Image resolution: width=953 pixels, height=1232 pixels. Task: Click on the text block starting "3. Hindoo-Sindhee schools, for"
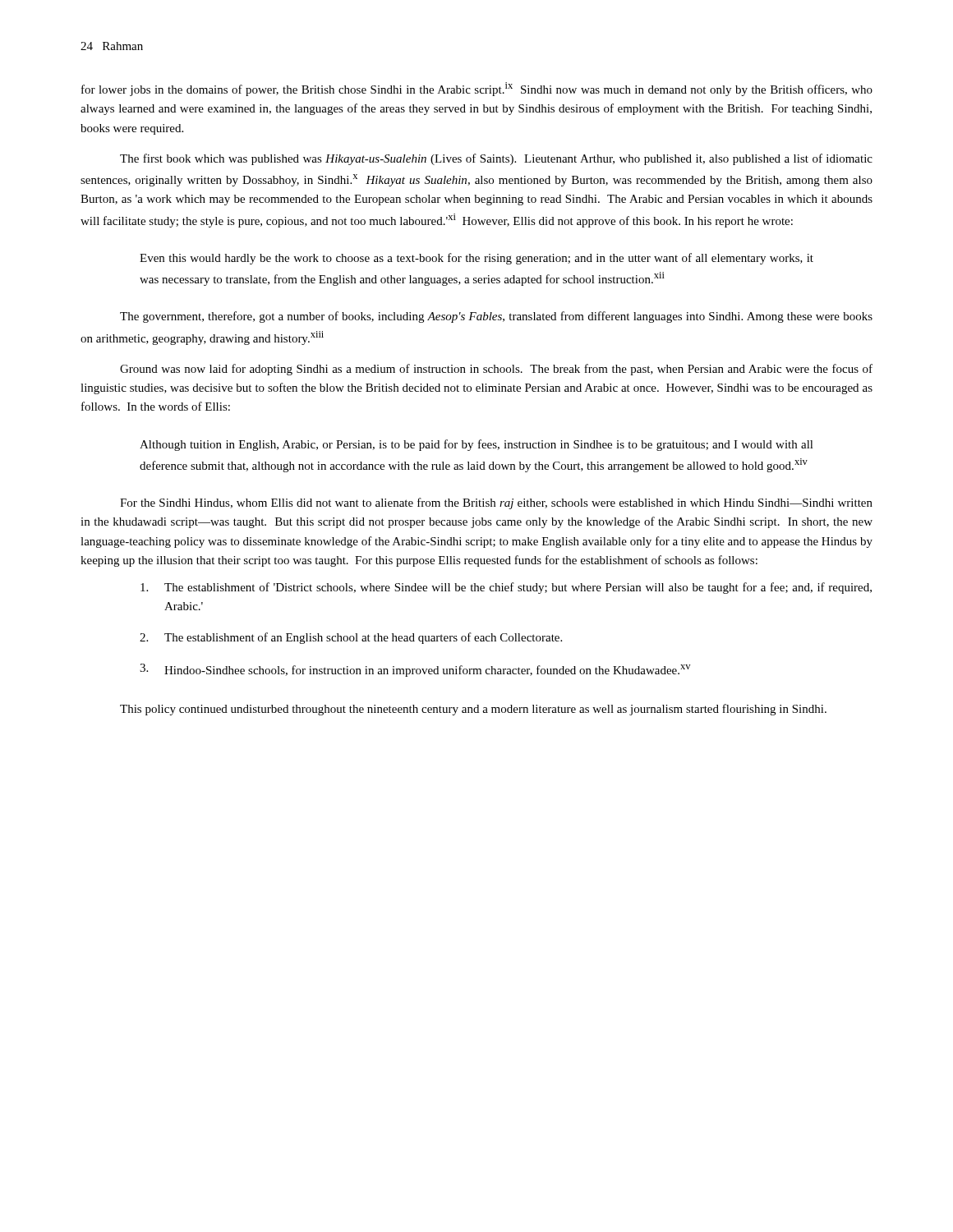click(x=506, y=669)
